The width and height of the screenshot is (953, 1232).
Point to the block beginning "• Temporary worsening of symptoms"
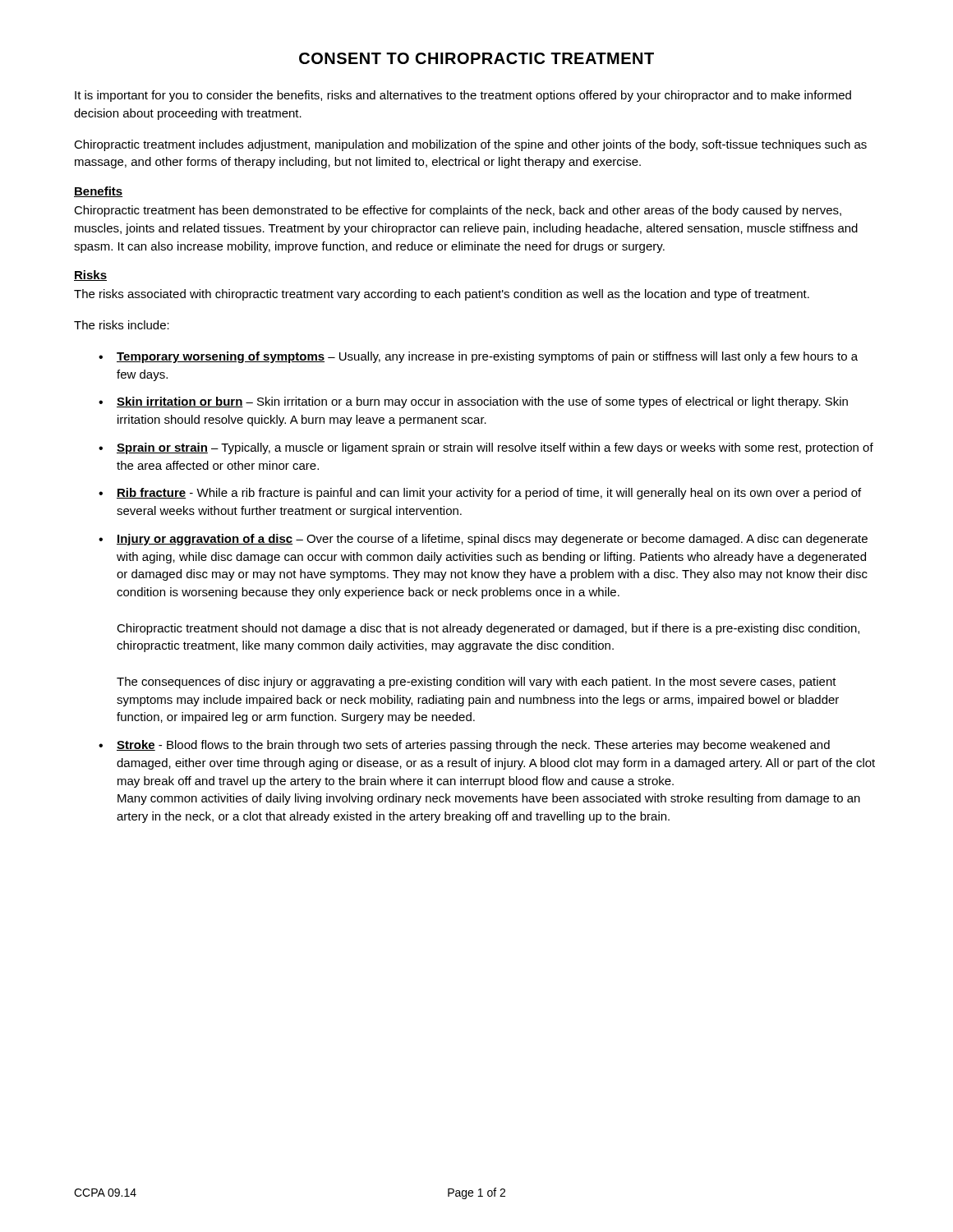coord(489,365)
